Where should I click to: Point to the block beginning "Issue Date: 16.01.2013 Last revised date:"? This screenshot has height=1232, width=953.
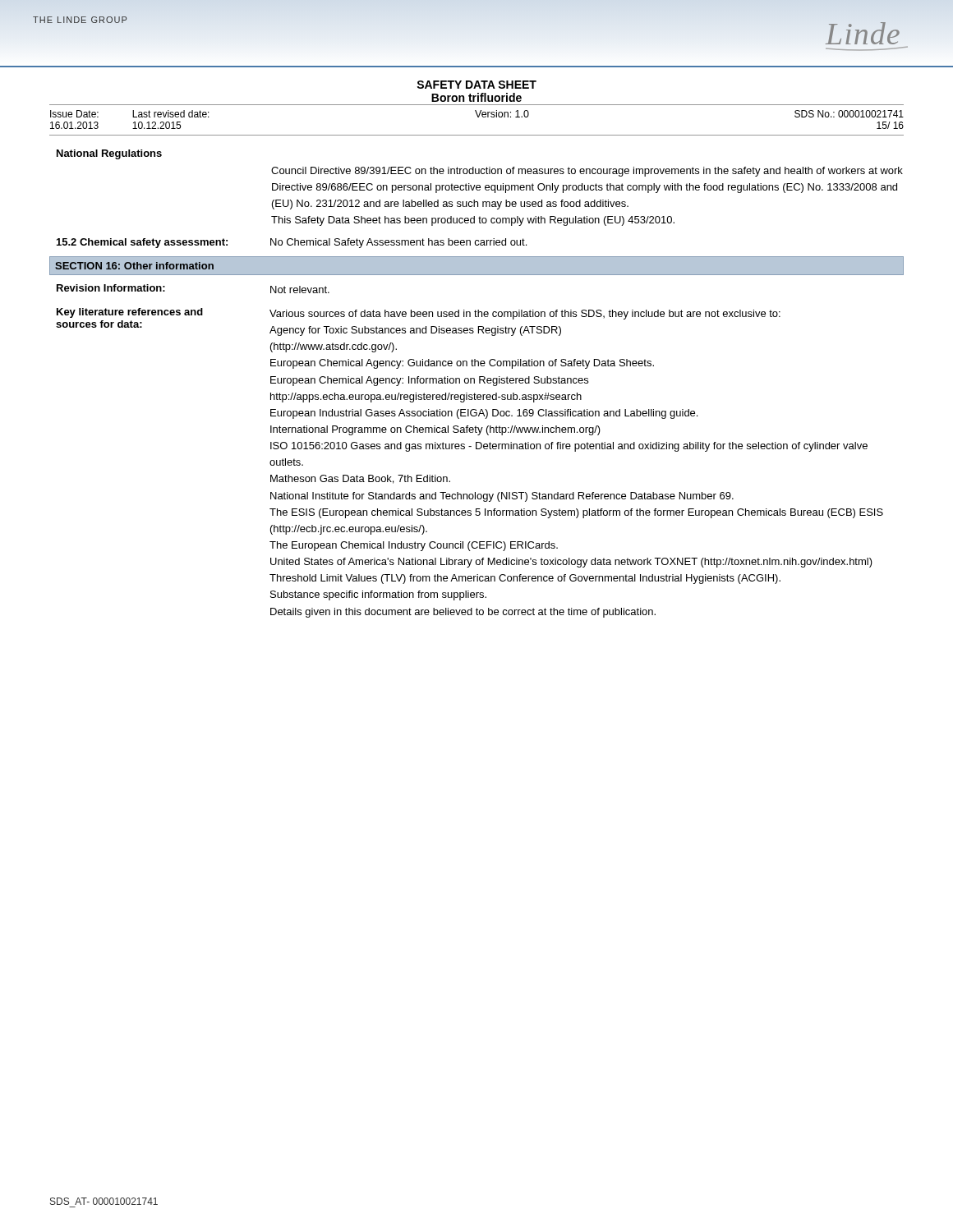click(476, 120)
